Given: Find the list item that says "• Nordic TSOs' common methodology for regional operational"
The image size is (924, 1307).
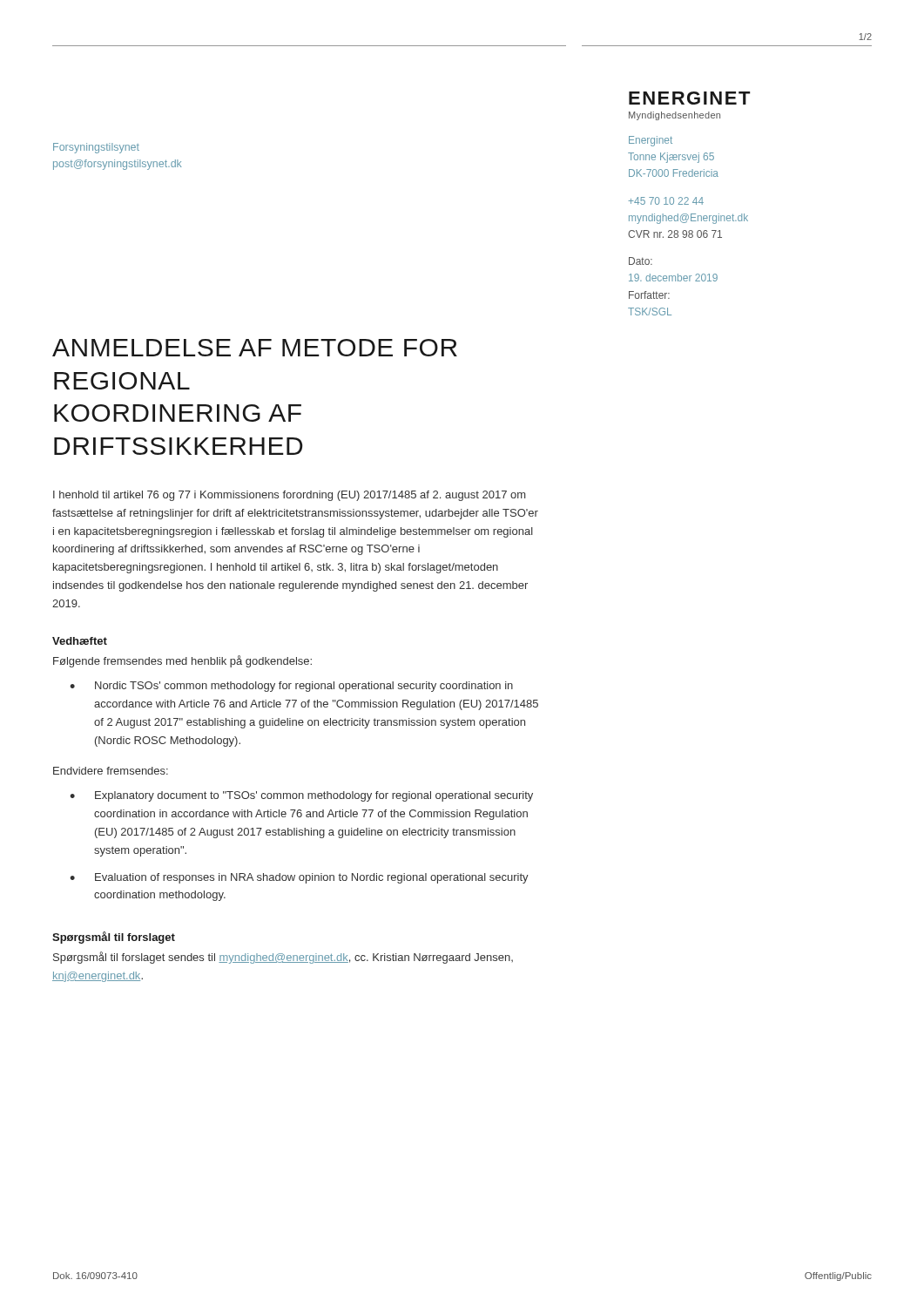Looking at the screenshot, I should pos(305,714).
